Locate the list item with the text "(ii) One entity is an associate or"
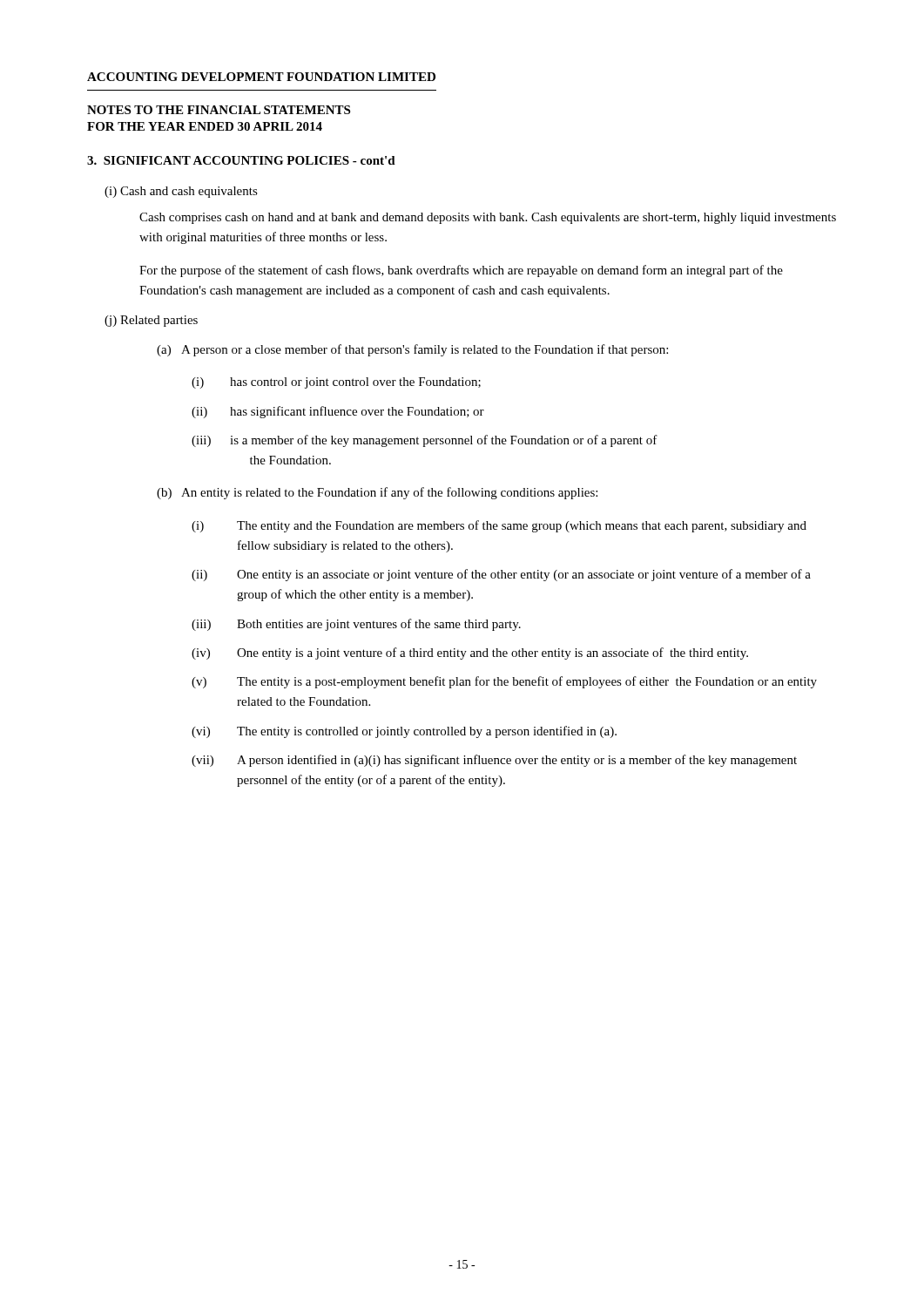Screen dimensions: 1307x924 pos(514,585)
